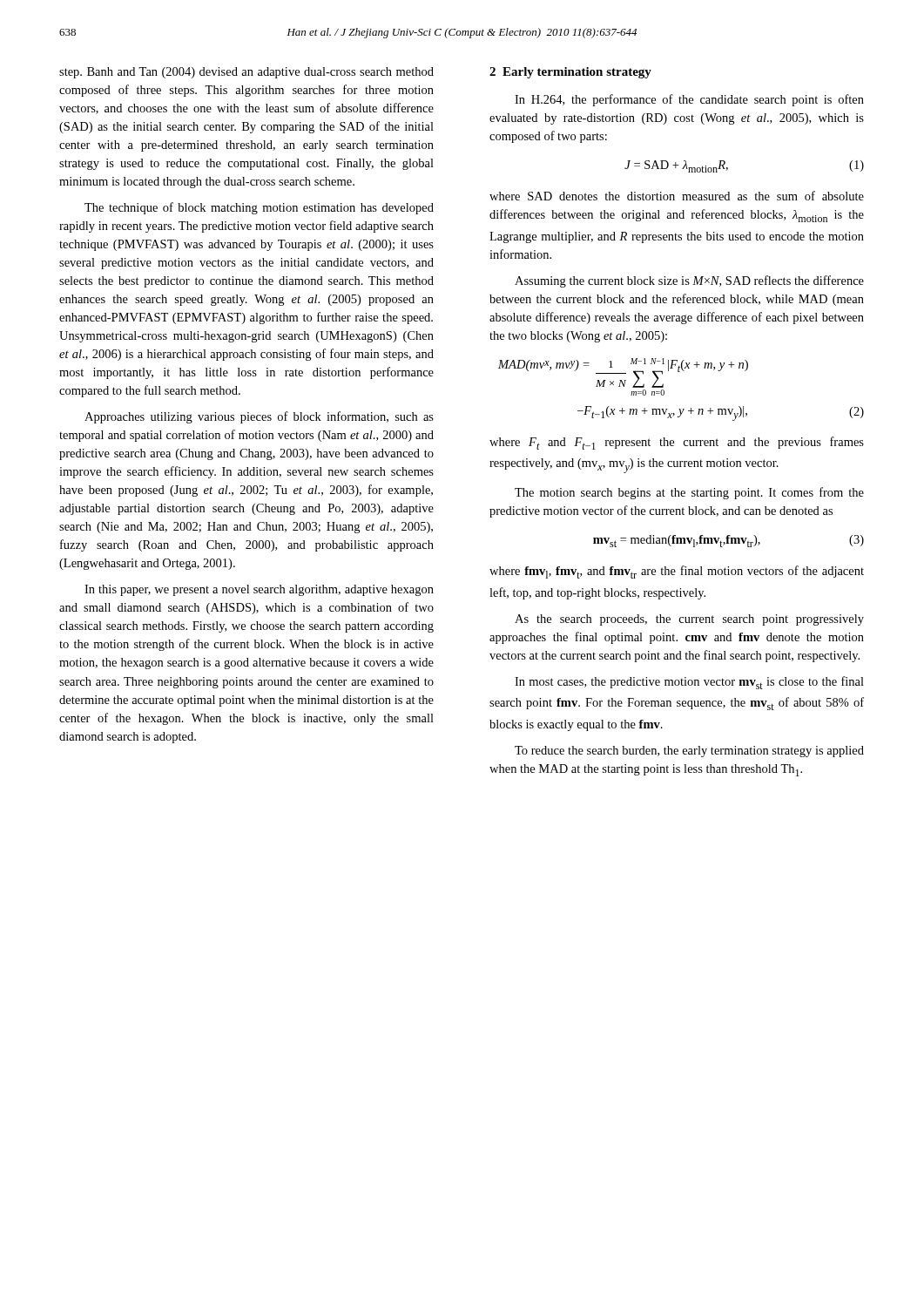Locate the block starting "Assuming the current block size"

click(677, 308)
